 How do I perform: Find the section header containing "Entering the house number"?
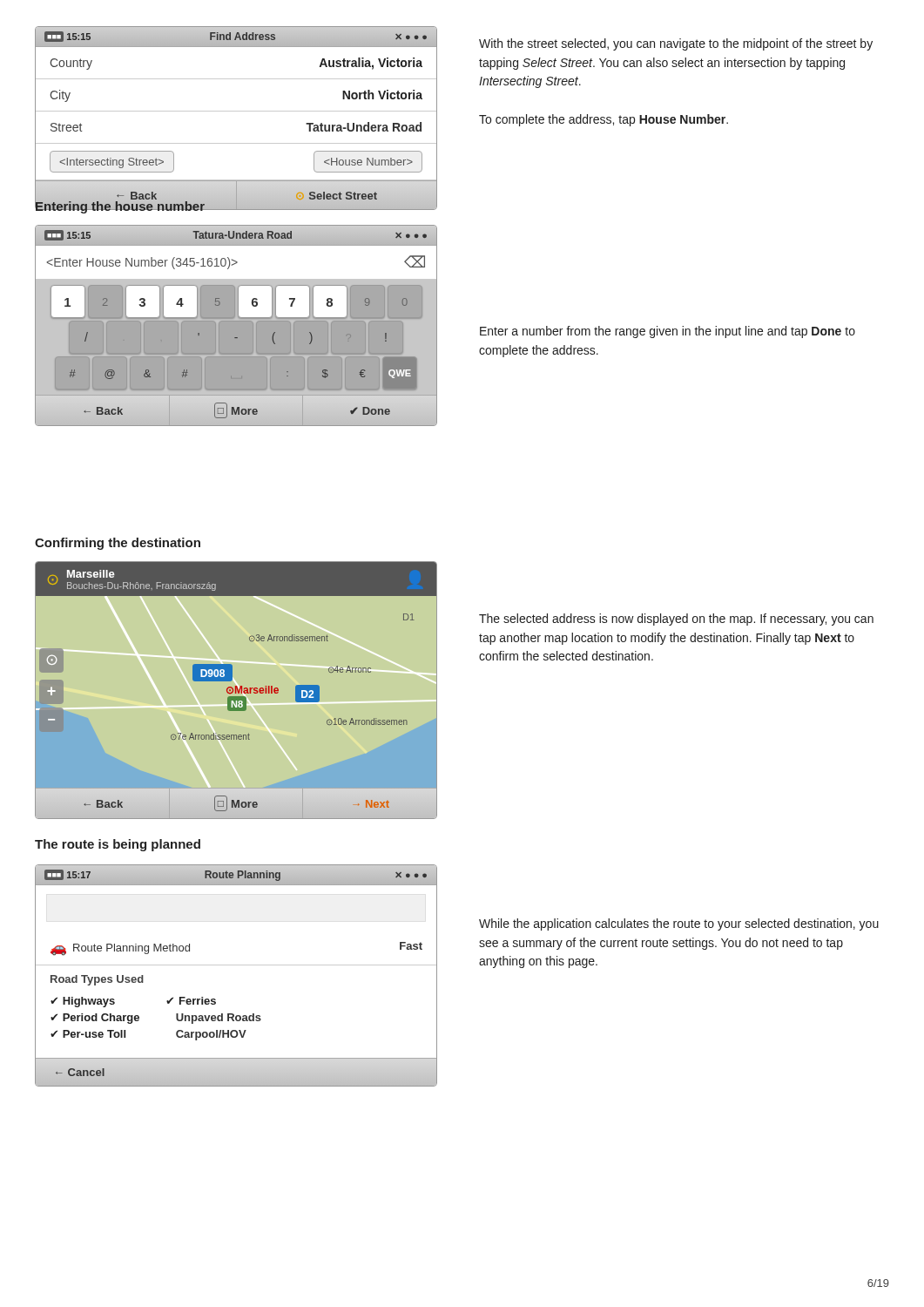click(x=244, y=206)
